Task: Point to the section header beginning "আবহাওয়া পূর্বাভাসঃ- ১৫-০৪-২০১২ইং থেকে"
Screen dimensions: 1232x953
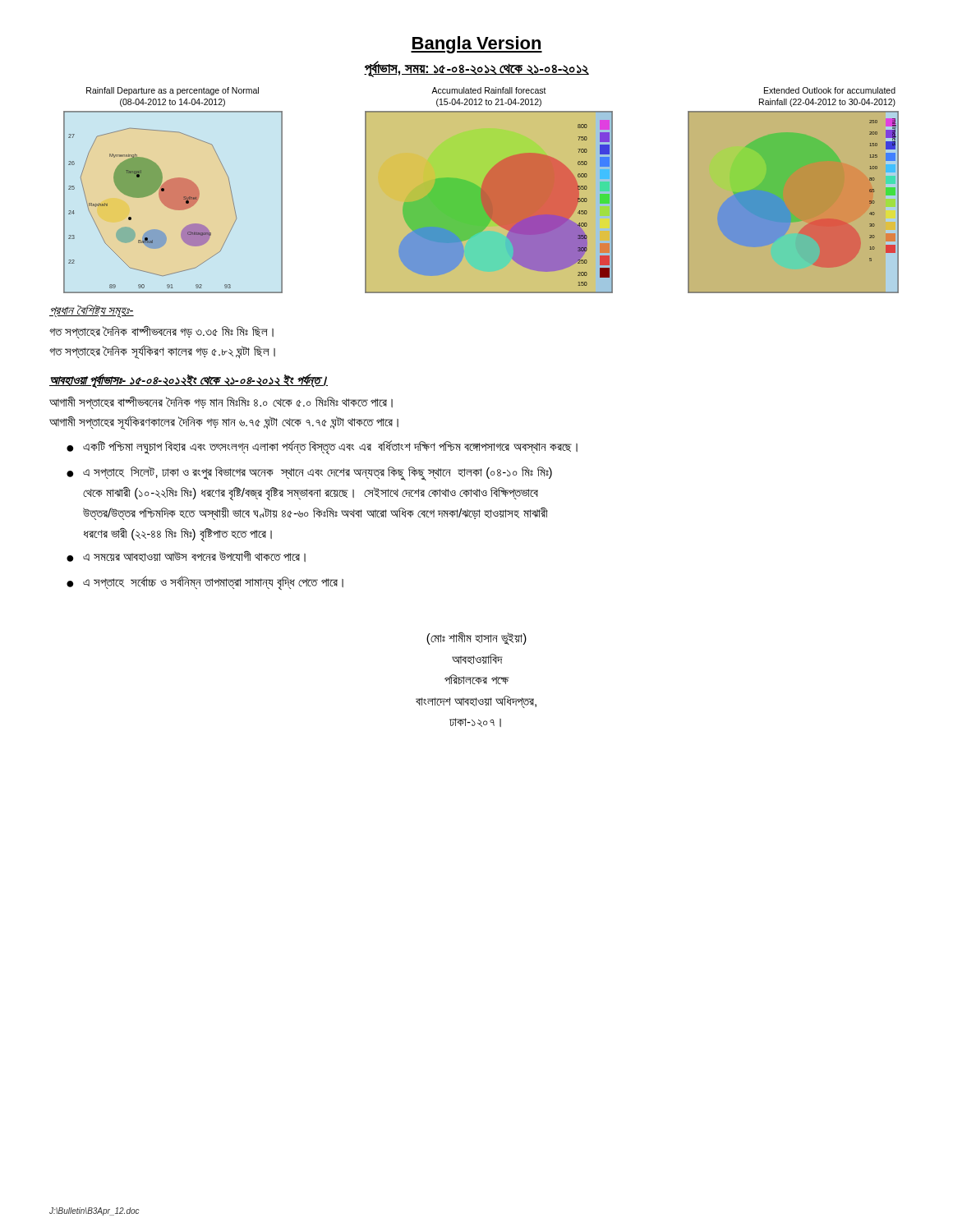Action: (x=189, y=380)
